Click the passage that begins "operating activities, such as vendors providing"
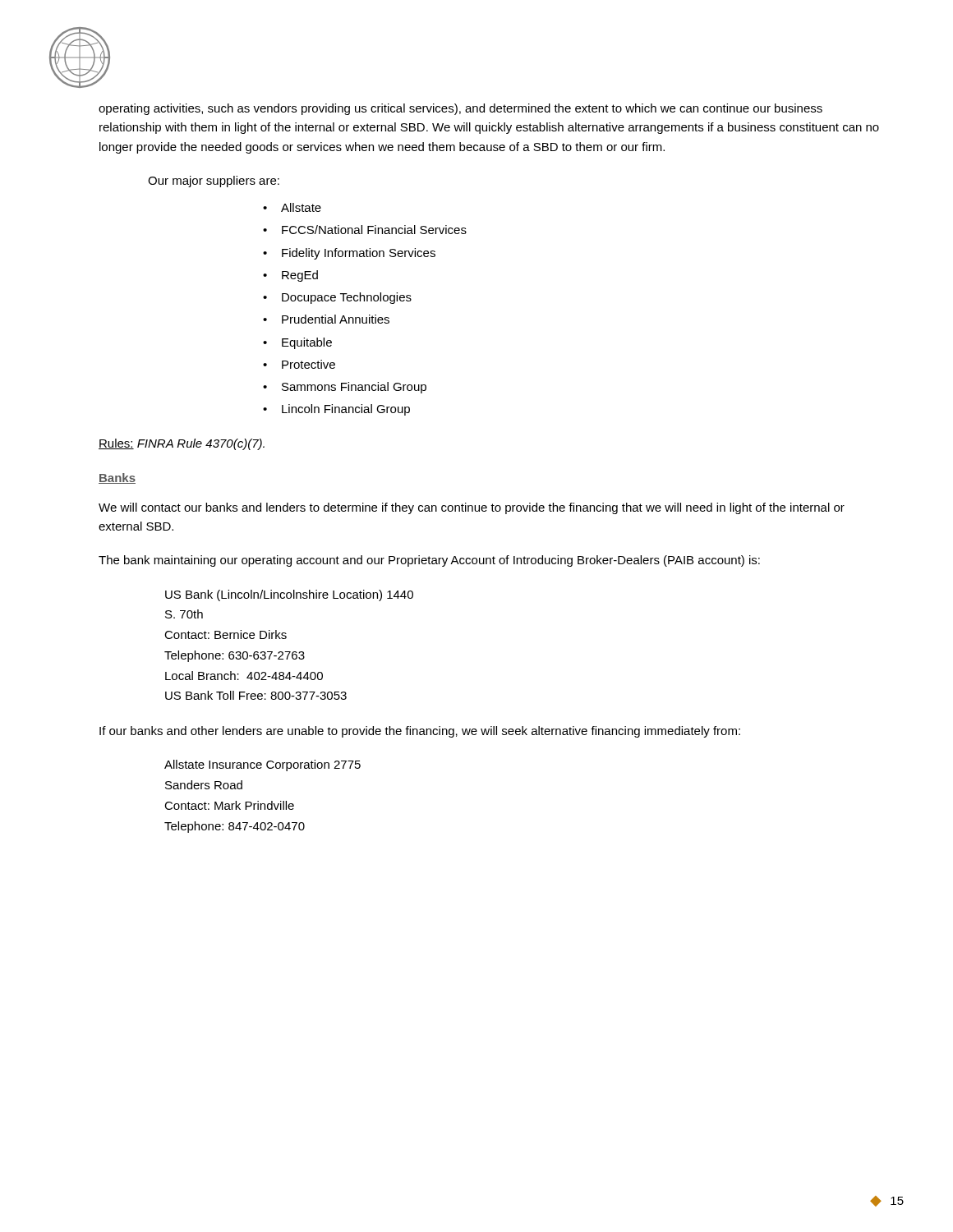The image size is (953, 1232). [489, 127]
